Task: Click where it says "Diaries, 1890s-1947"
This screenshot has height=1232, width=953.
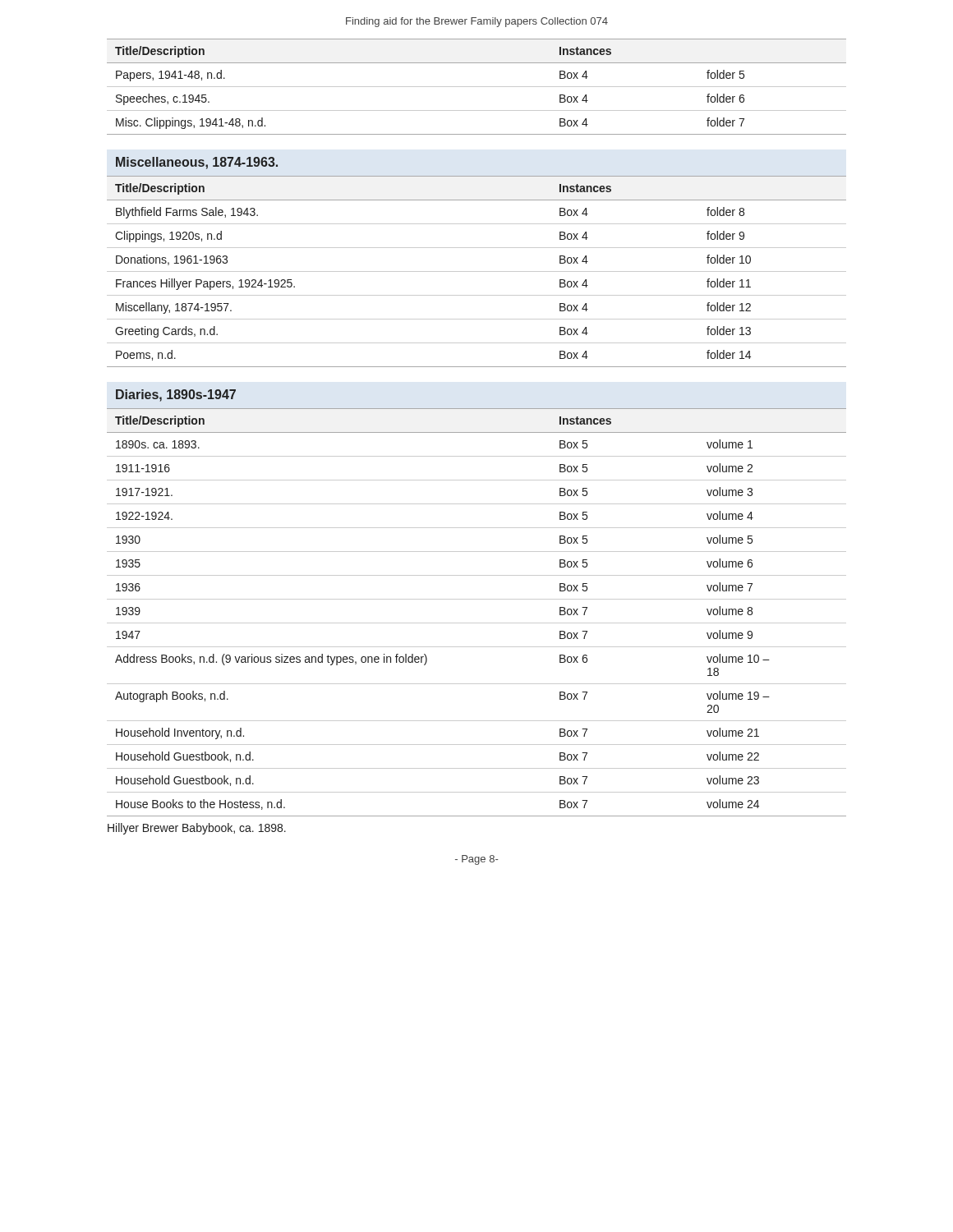Action: click(x=176, y=395)
